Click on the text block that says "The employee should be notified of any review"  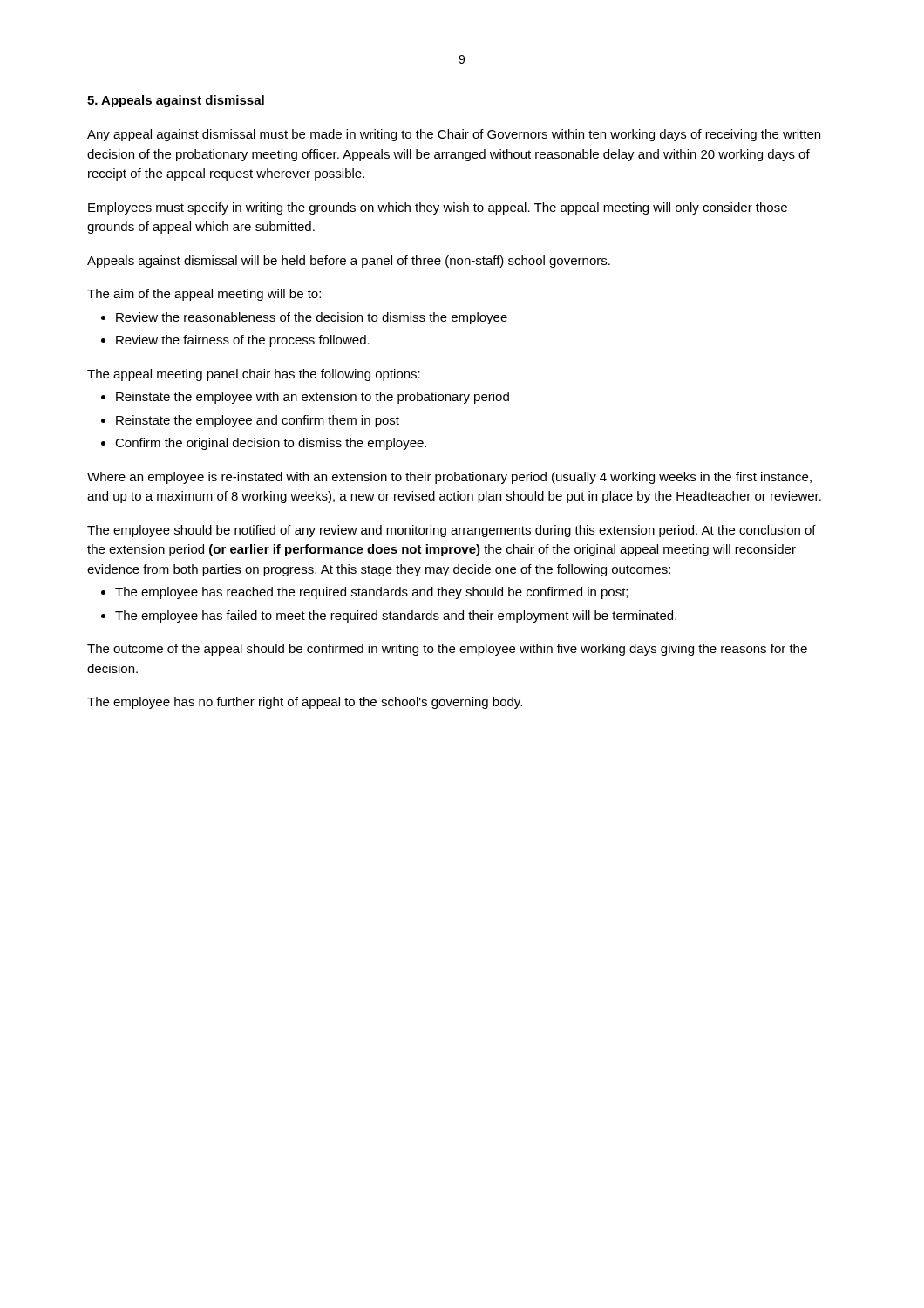click(x=451, y=549)
